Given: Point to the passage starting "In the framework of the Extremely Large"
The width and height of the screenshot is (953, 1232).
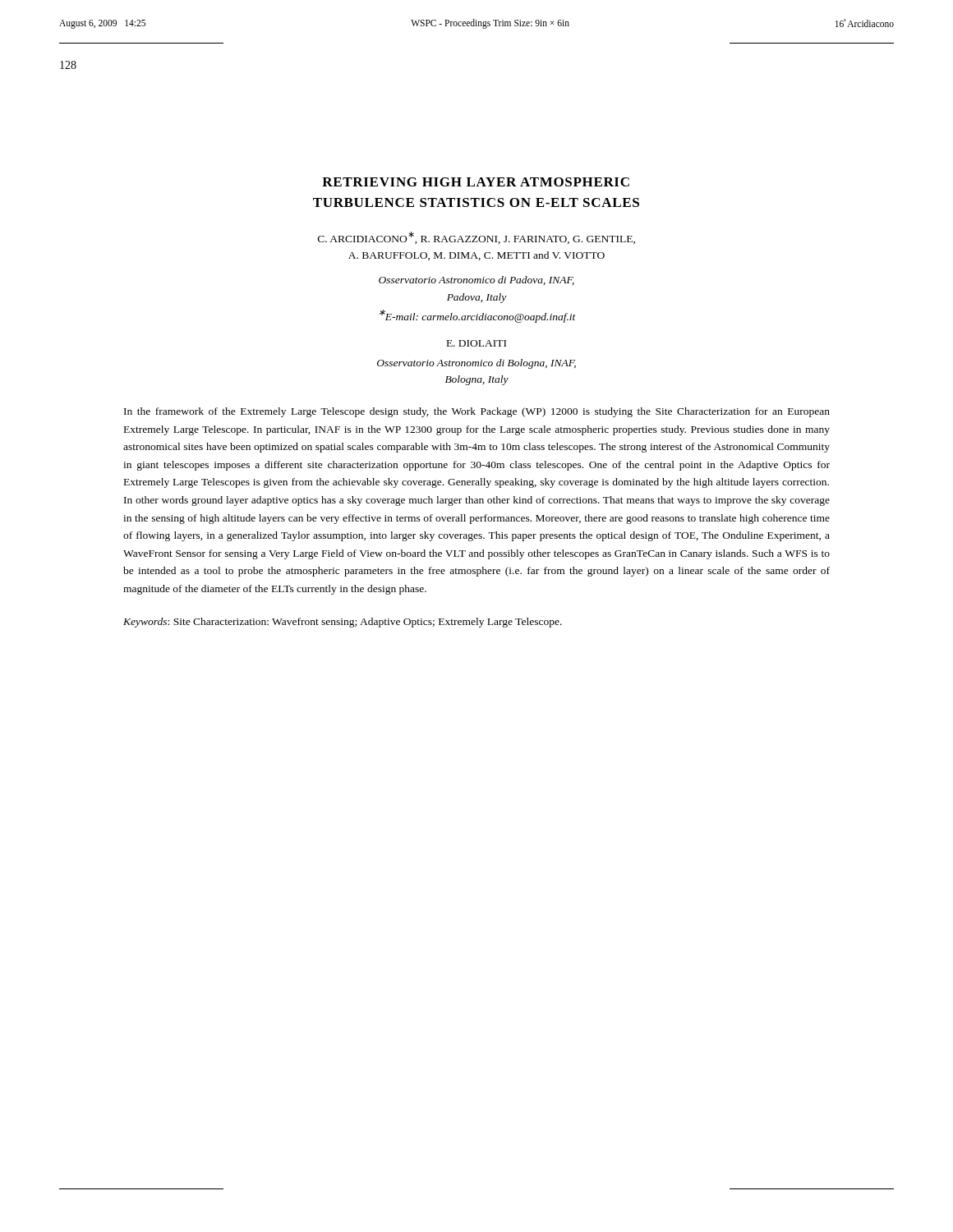Looking at the screenshot, I should tap(476, 500).
